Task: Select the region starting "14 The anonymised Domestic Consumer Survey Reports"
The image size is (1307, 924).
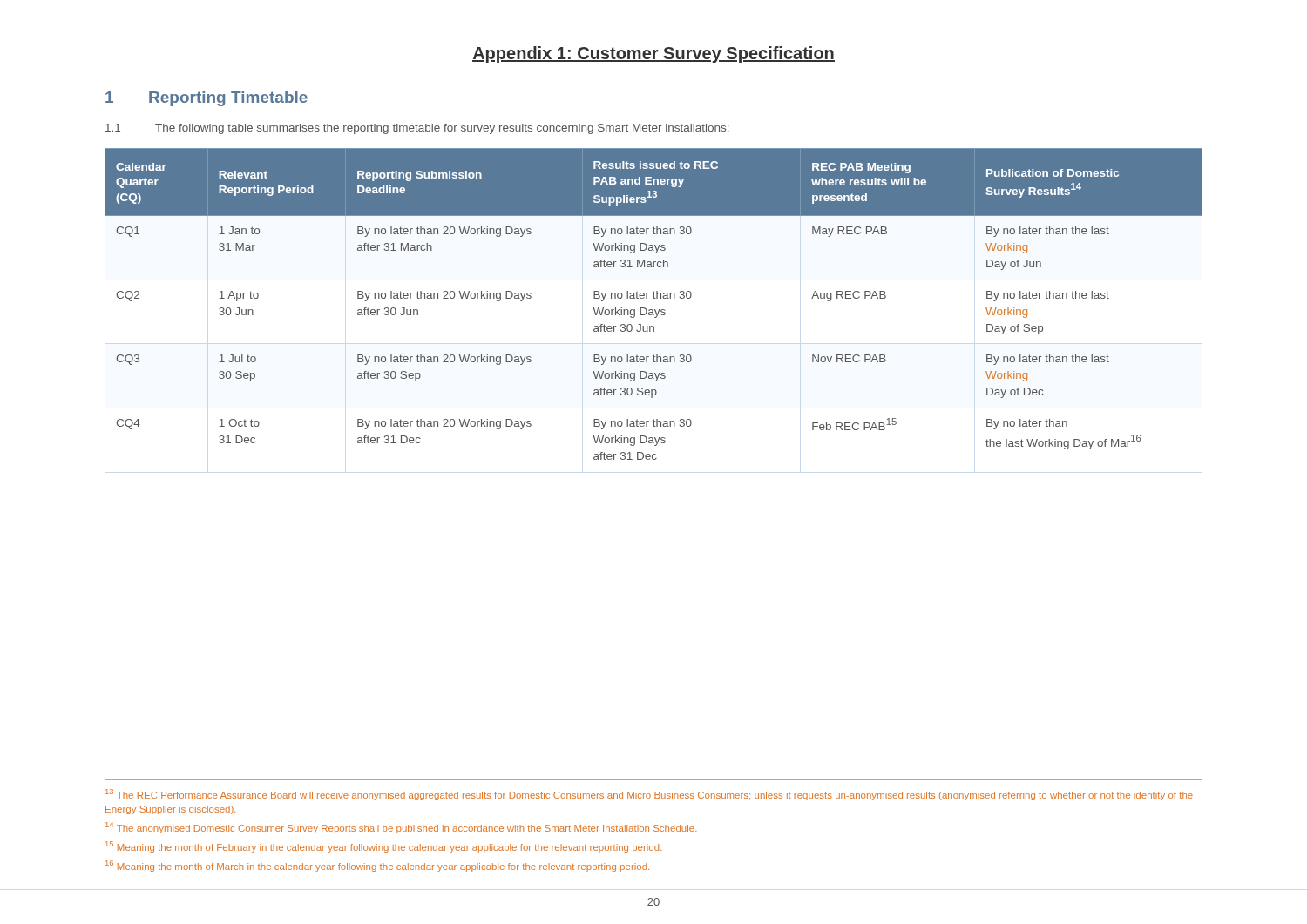Action: click(x=401, y=827)
